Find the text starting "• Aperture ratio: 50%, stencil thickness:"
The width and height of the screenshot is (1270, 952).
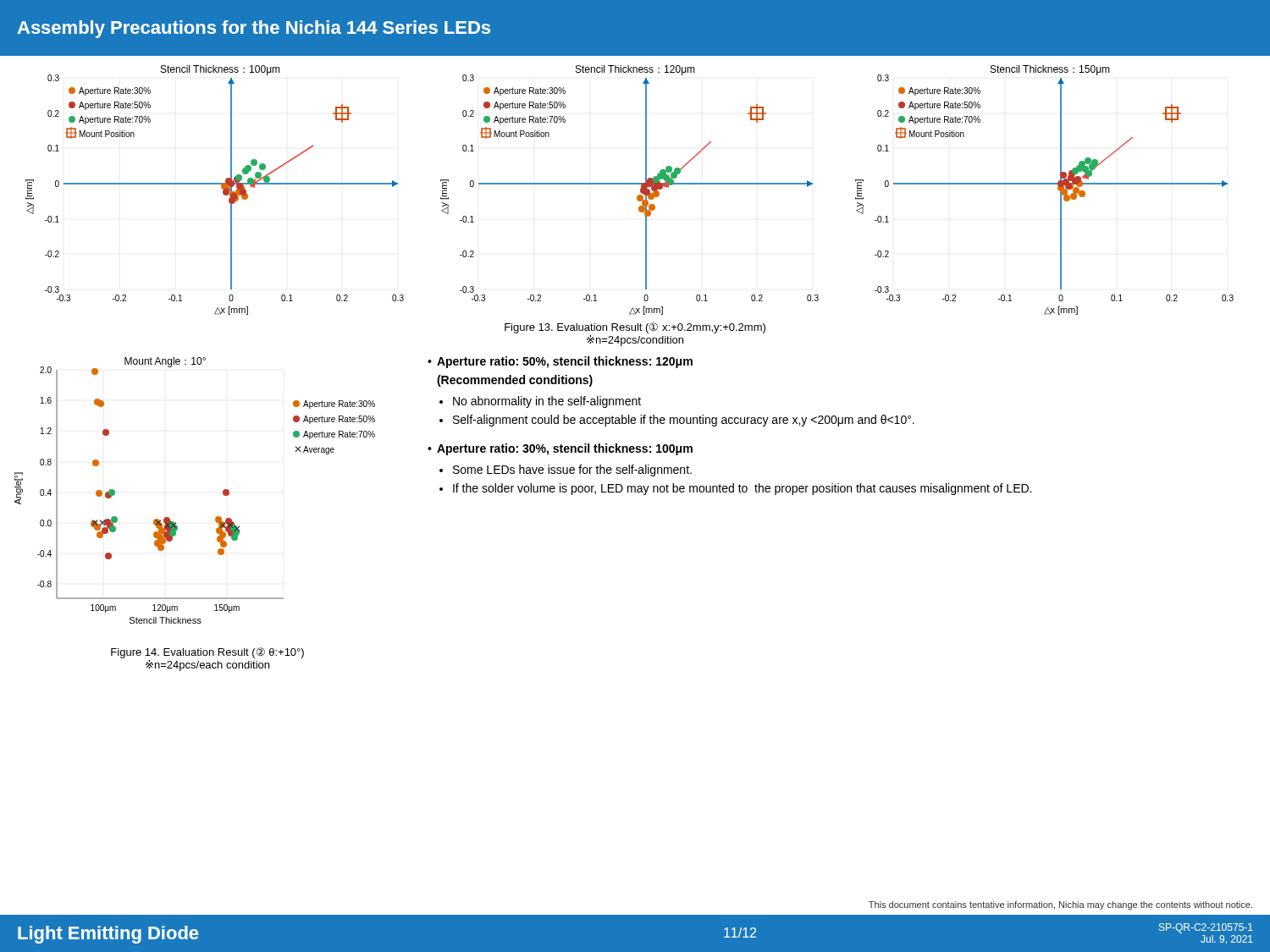[x=560, y=362]
